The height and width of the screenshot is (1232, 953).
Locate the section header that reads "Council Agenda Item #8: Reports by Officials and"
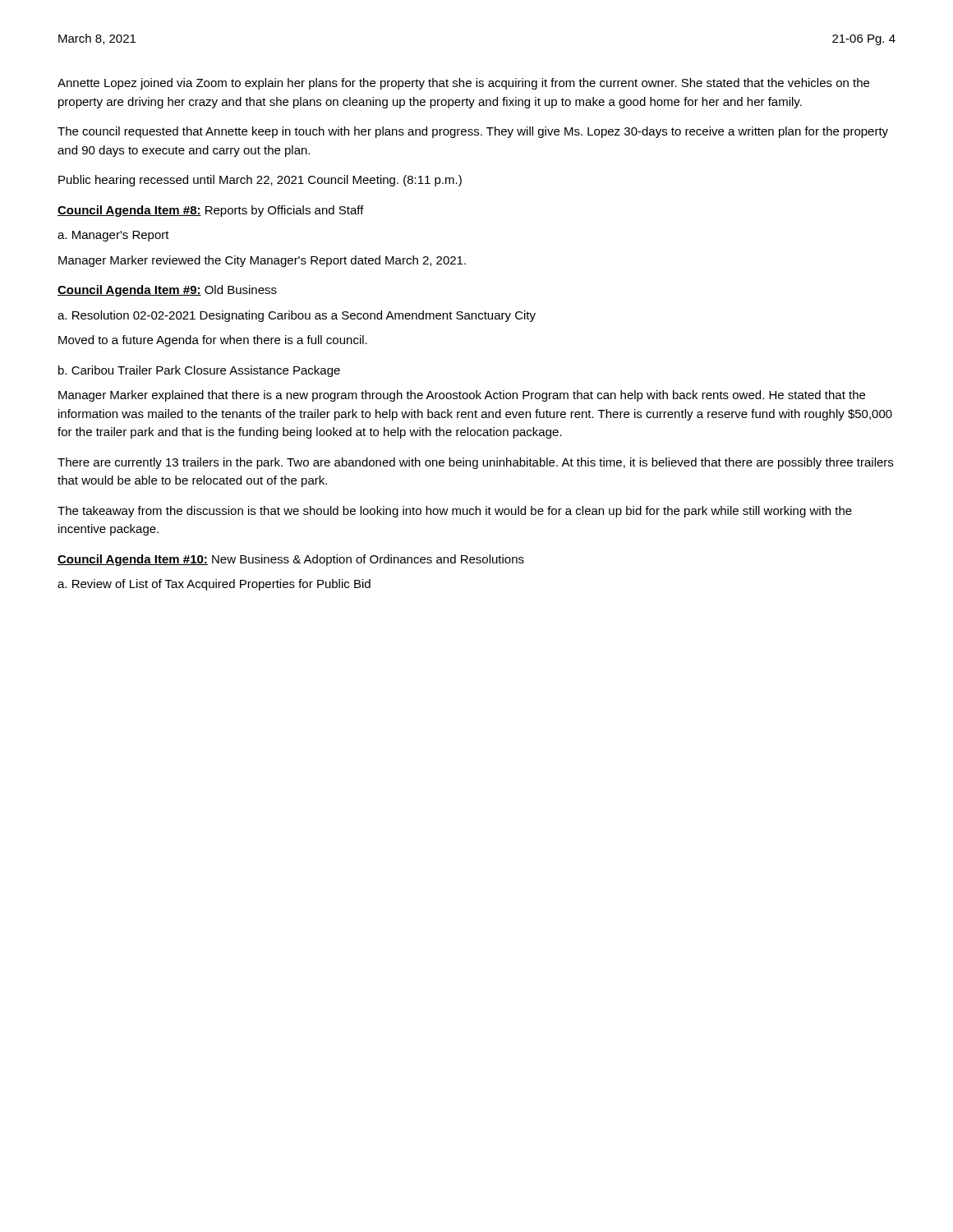[x=210, y=209]
